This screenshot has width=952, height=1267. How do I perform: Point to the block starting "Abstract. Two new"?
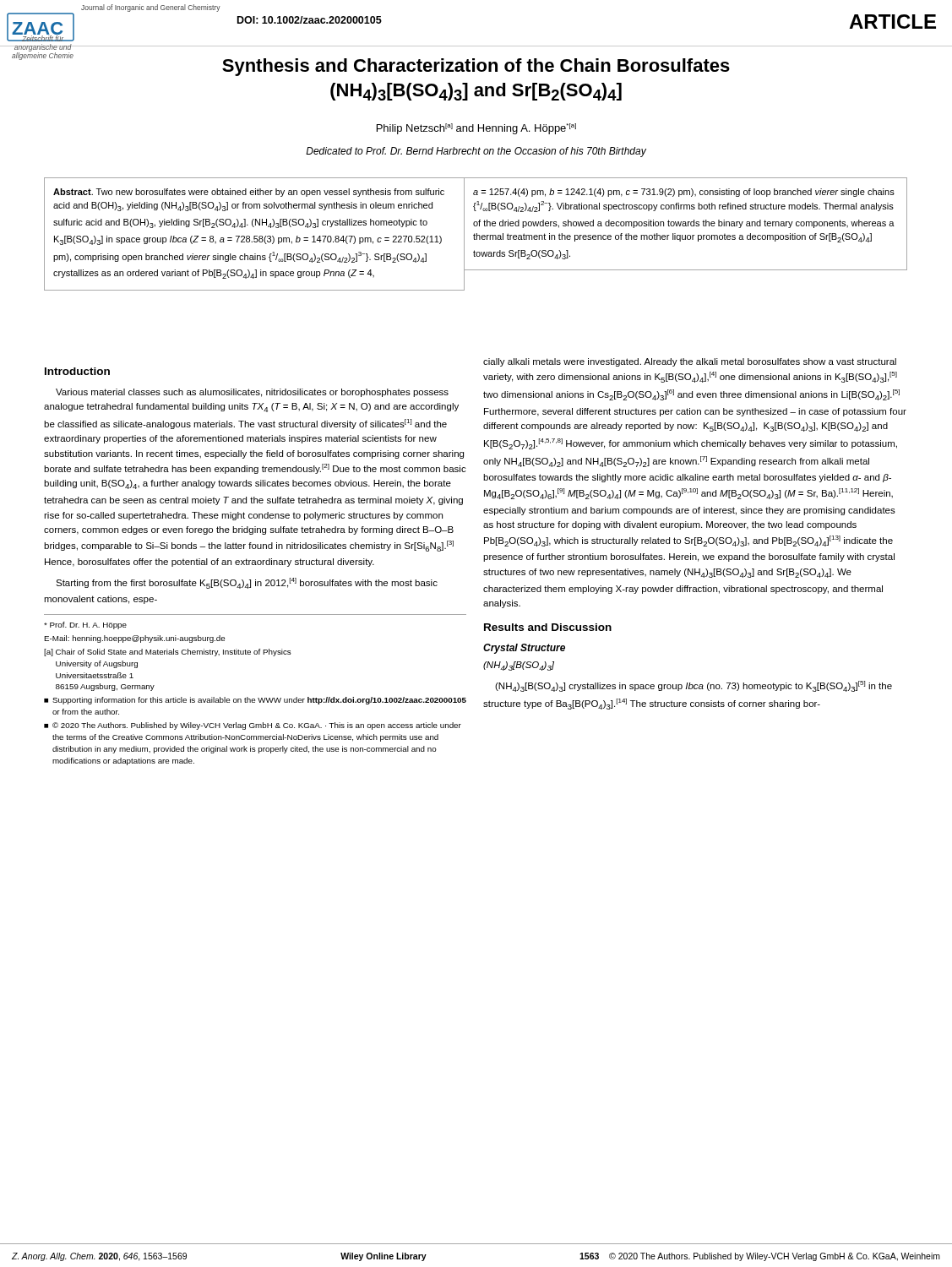[249, 234]
